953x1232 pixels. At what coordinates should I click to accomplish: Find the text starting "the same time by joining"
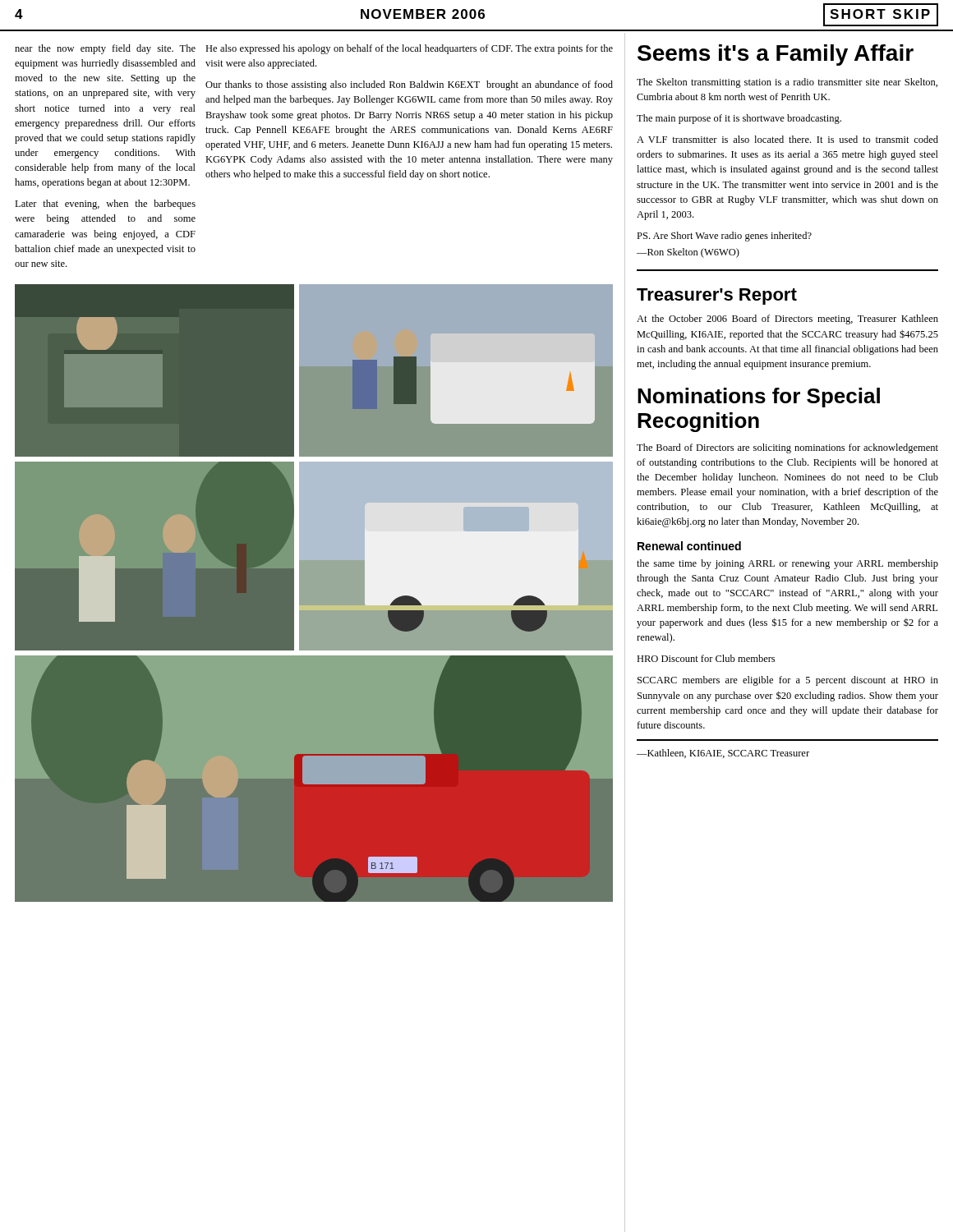787,564
